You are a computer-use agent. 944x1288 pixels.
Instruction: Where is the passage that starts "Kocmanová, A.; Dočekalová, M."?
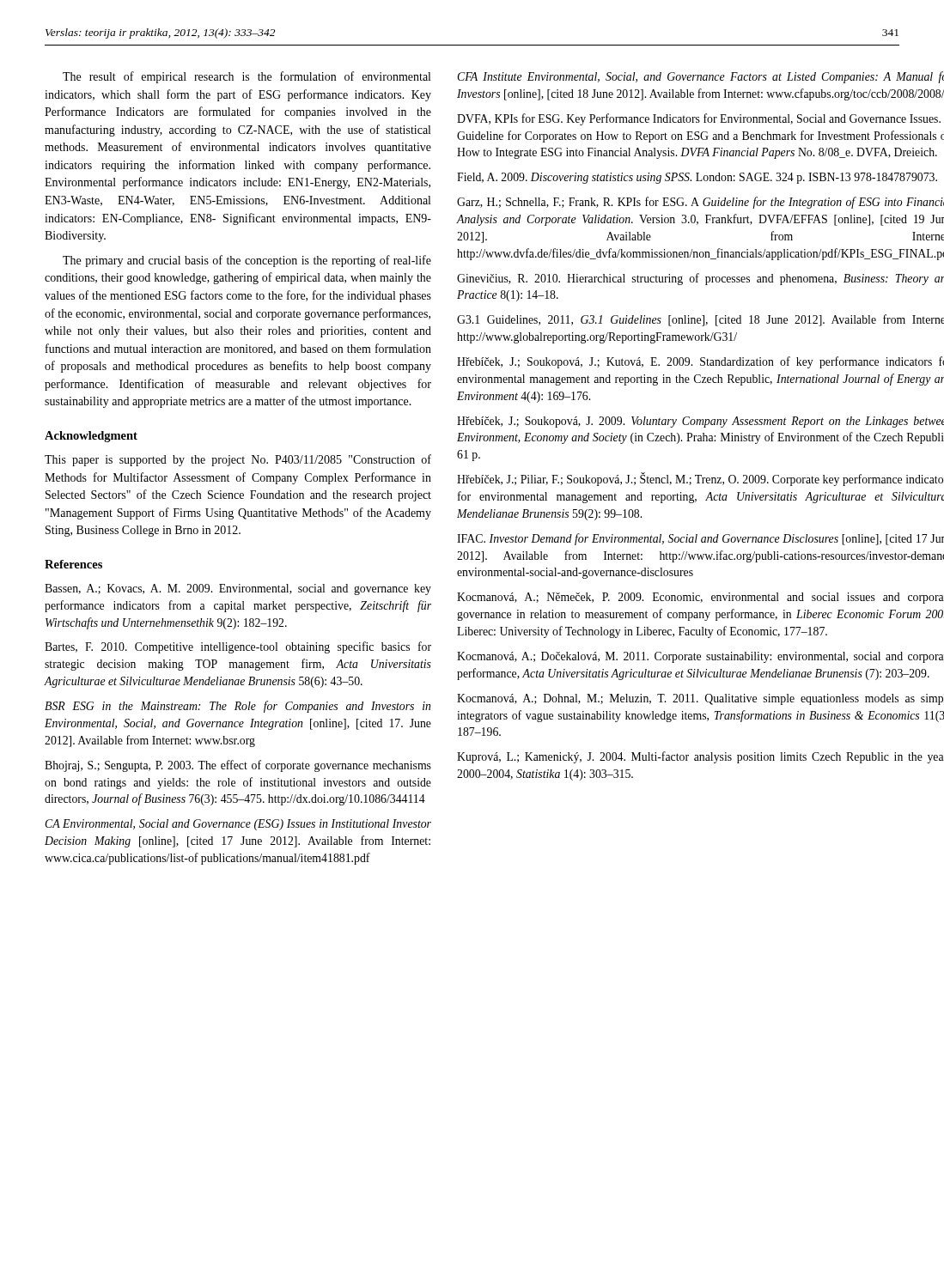(x=700, y=665)
